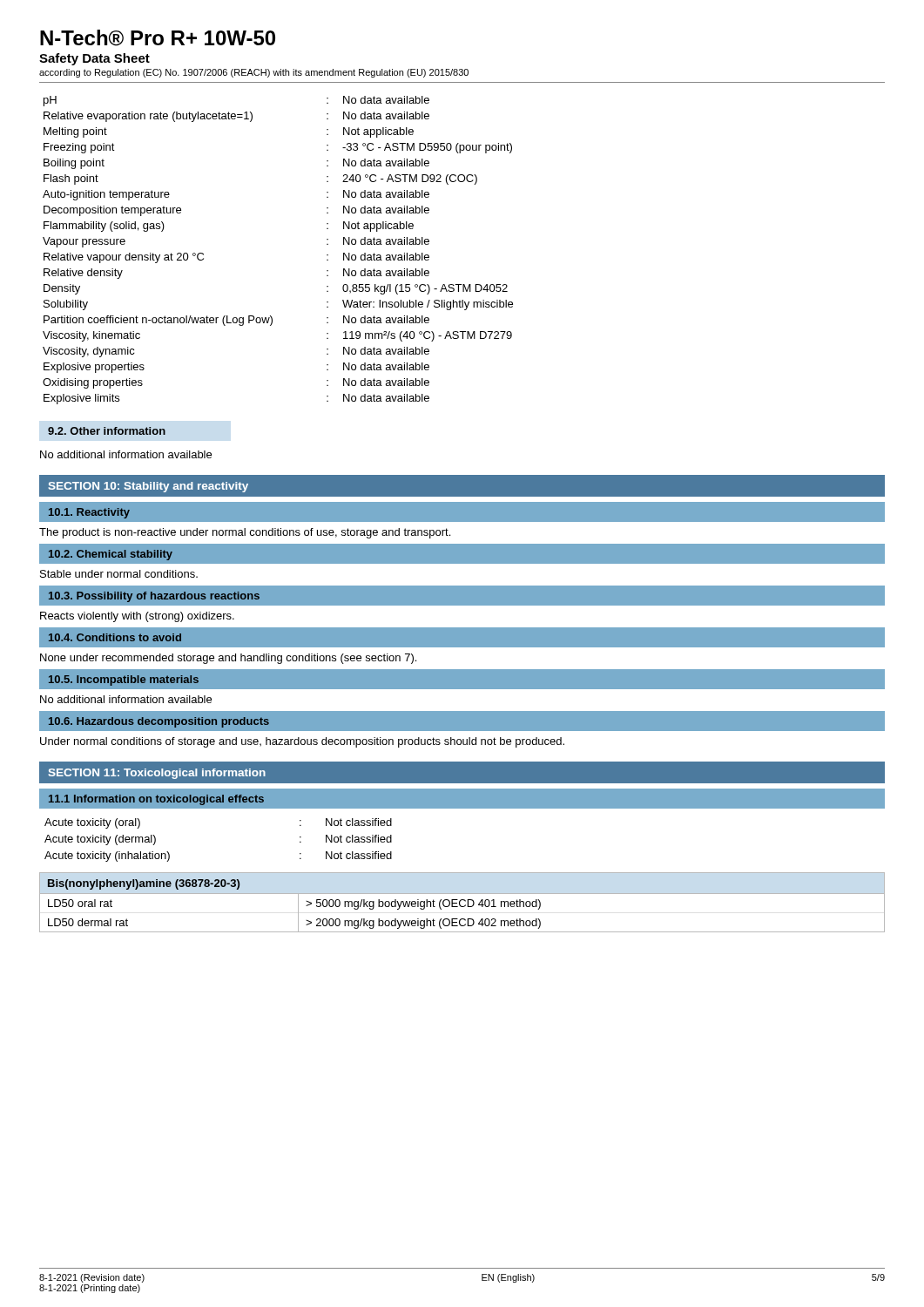
Task: Click on the section header that reads "10.2. Chemical stability"
Action: 462,554
